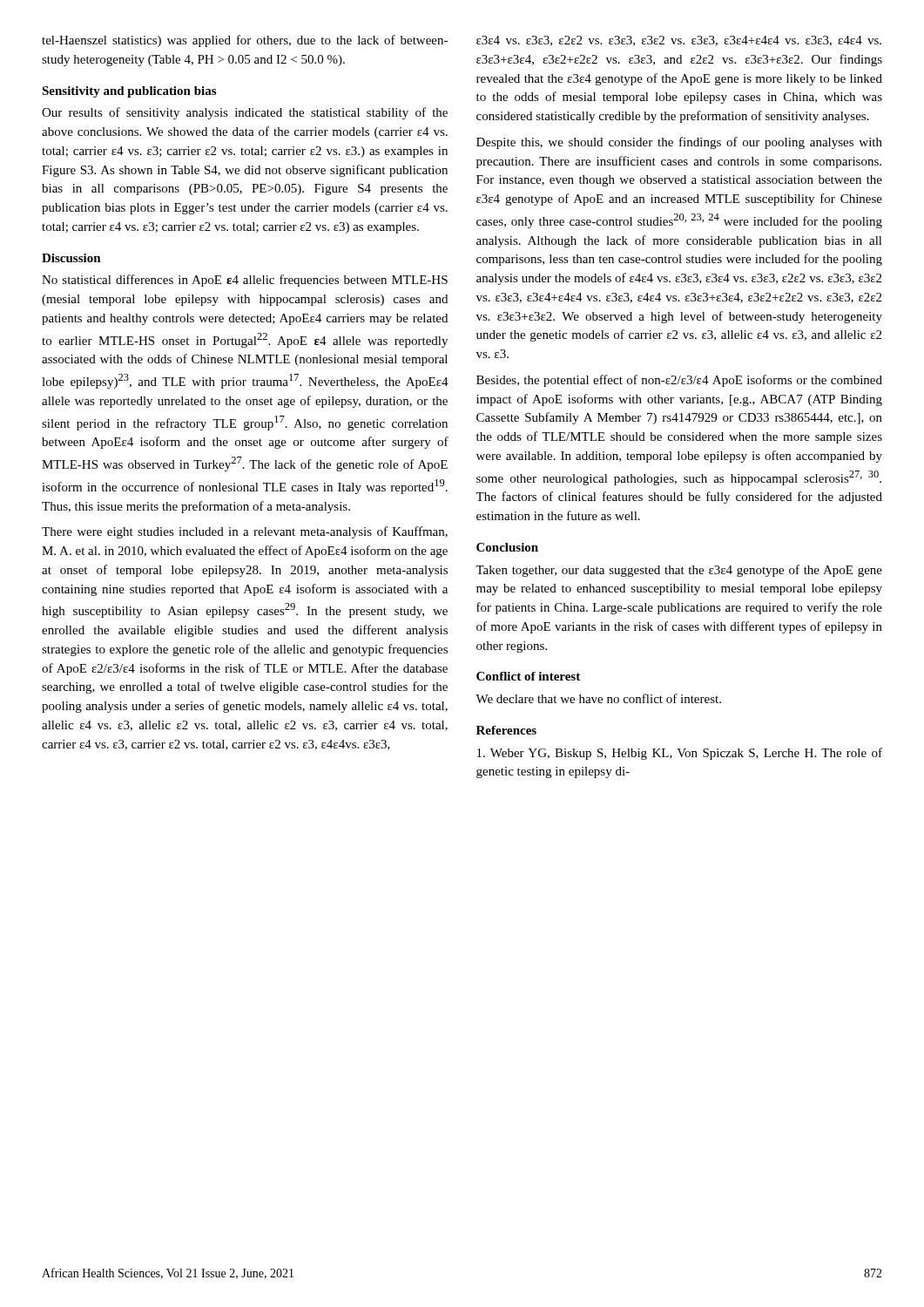
Task: Select the region starting "ε3ε4 vs. ε3ε3, ε2ε2 vs. ε3ε3, ε3ε2"
Action: 679,79
